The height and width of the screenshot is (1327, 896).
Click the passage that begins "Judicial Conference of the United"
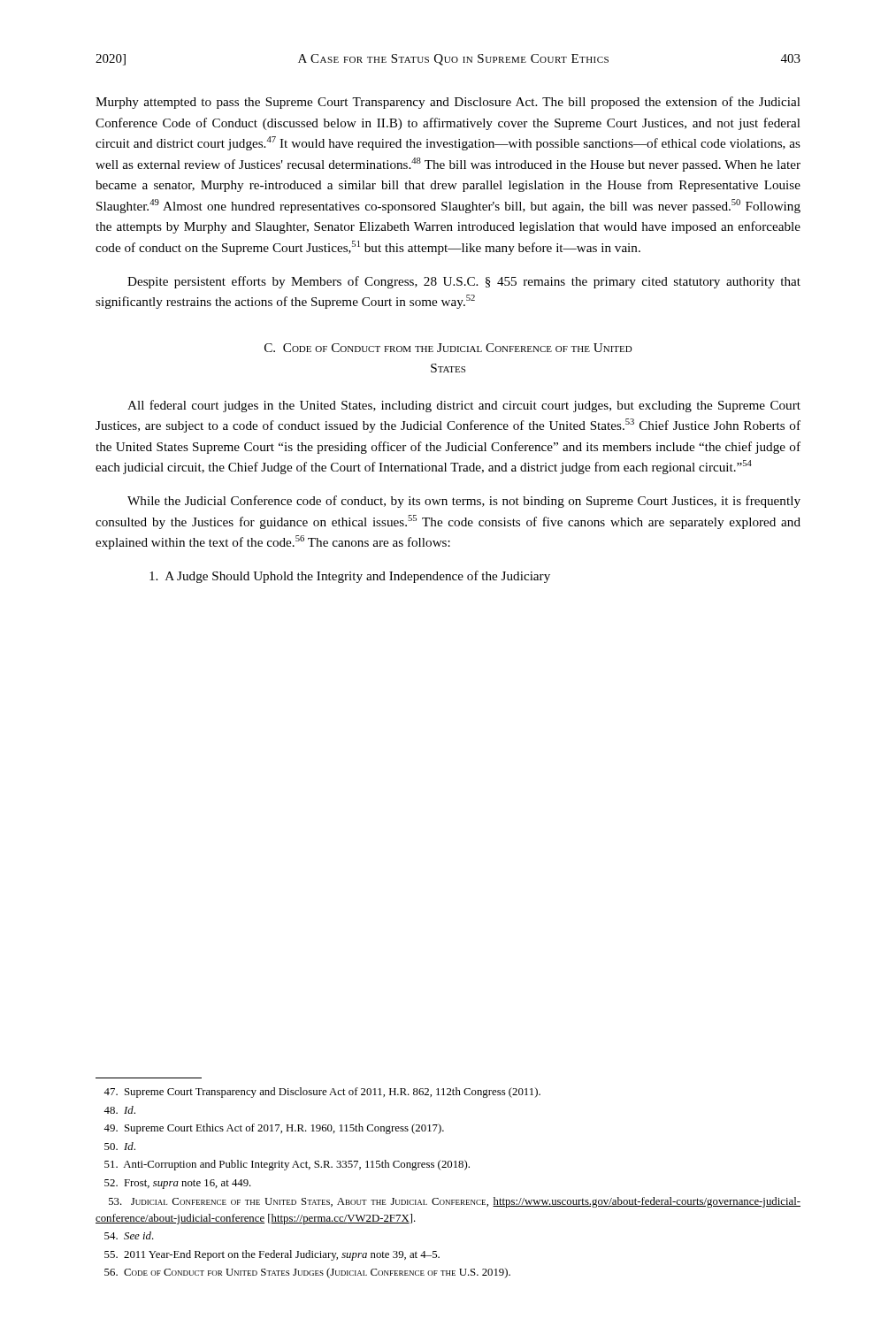click(448, 1210)
